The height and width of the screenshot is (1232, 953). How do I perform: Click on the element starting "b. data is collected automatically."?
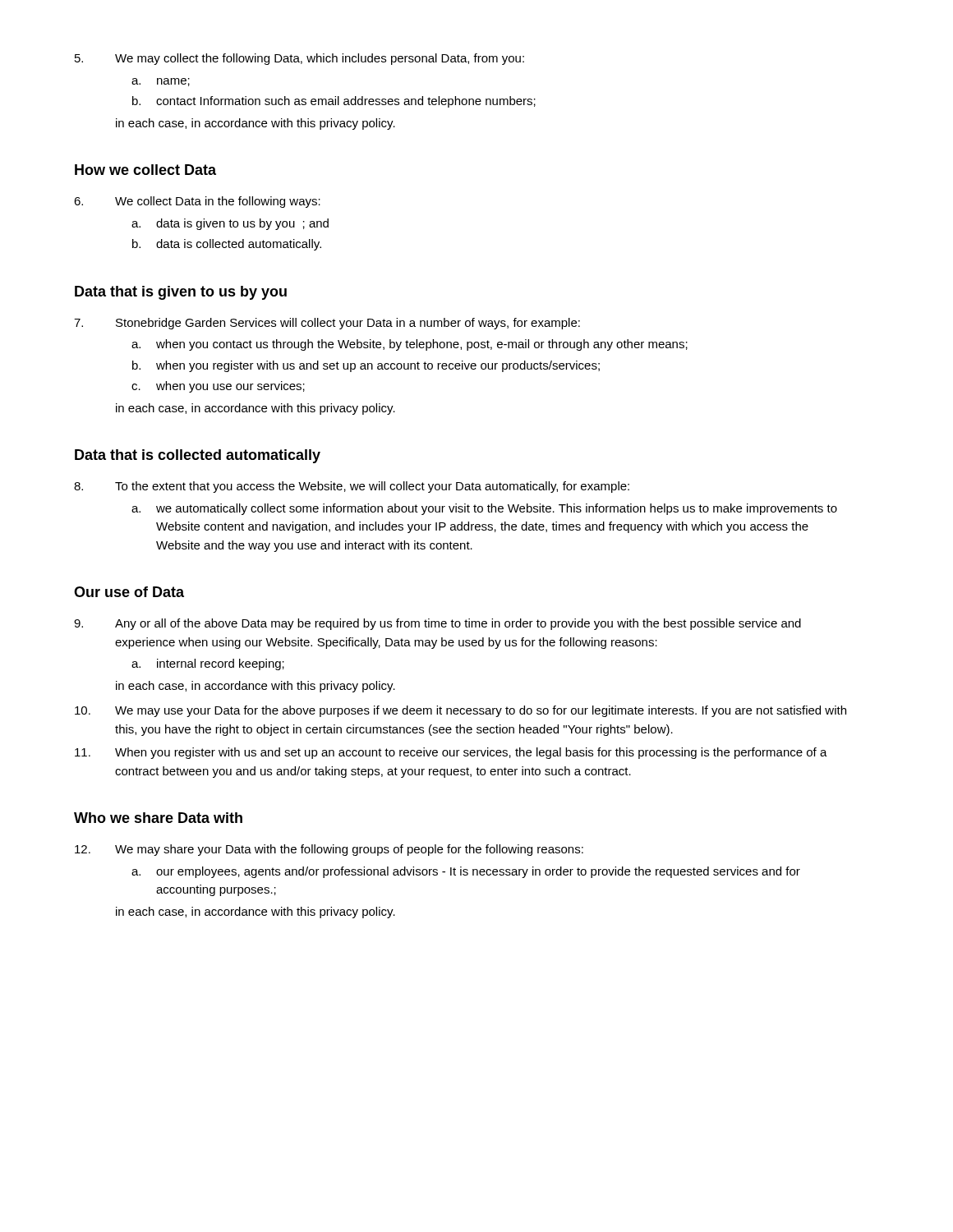(x=227, y=245)
